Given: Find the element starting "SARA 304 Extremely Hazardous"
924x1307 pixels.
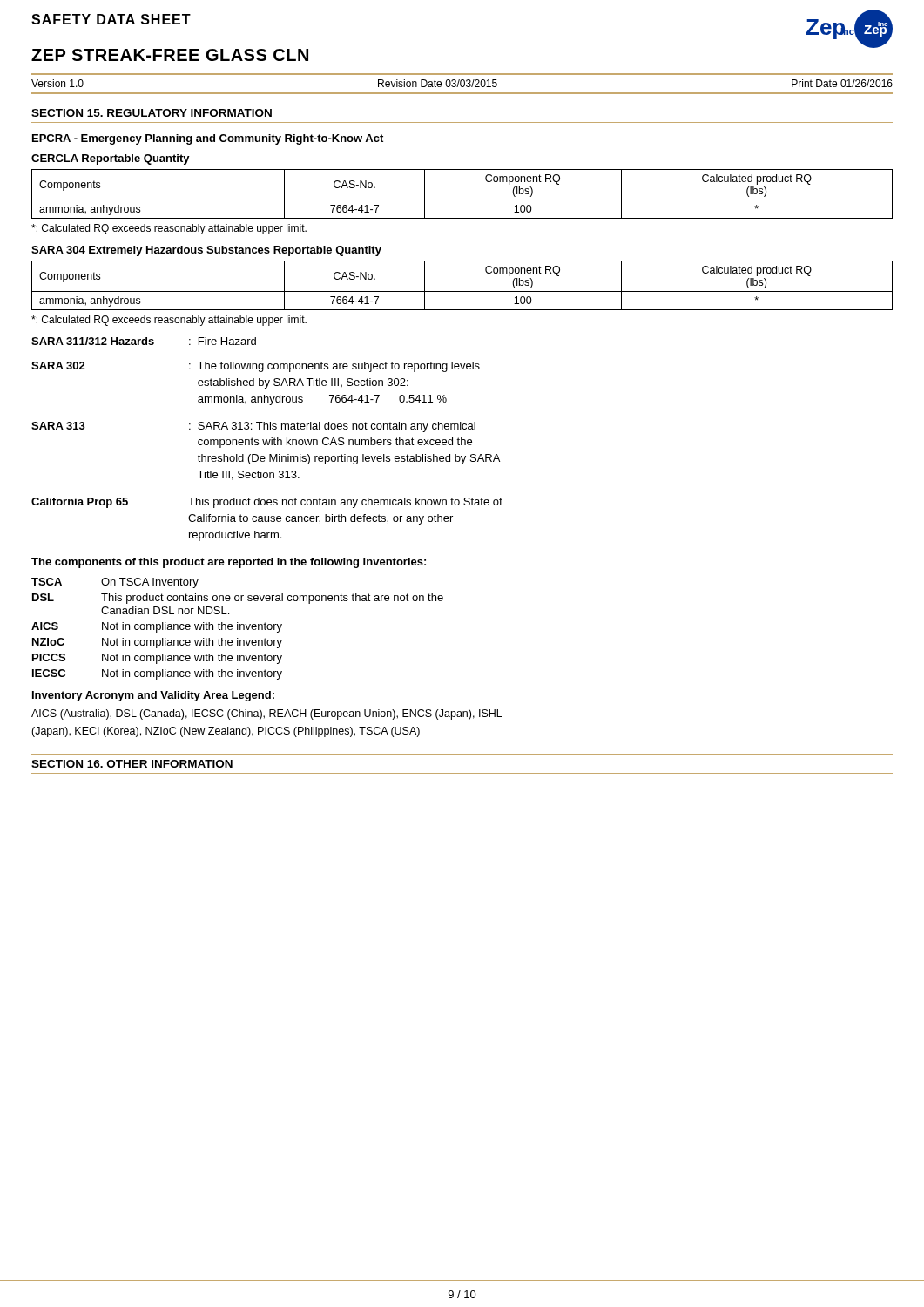Looking at the screenshot, I should point(206,250).
